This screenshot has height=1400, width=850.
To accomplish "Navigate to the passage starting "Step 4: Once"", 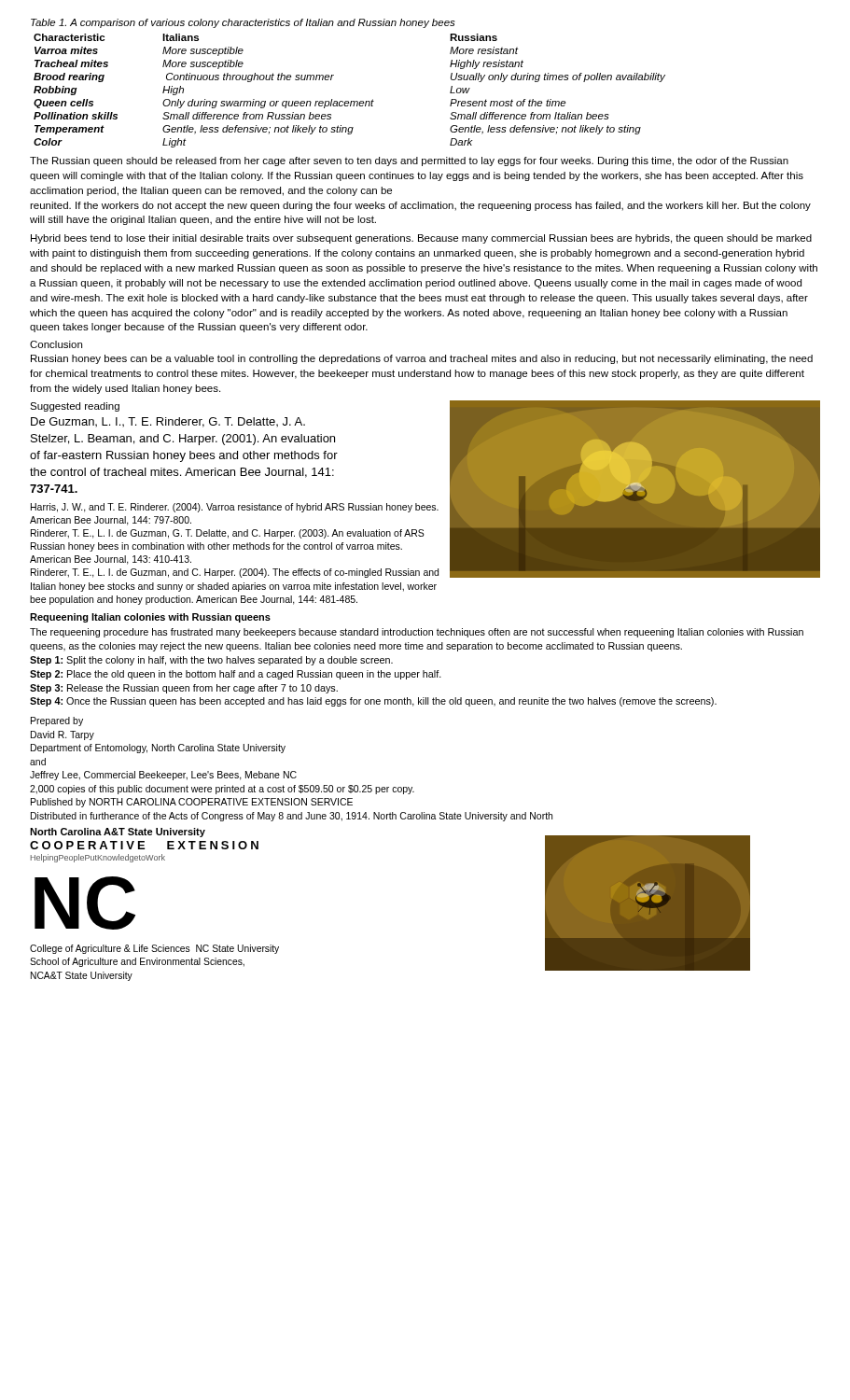I will click(373, 701).
